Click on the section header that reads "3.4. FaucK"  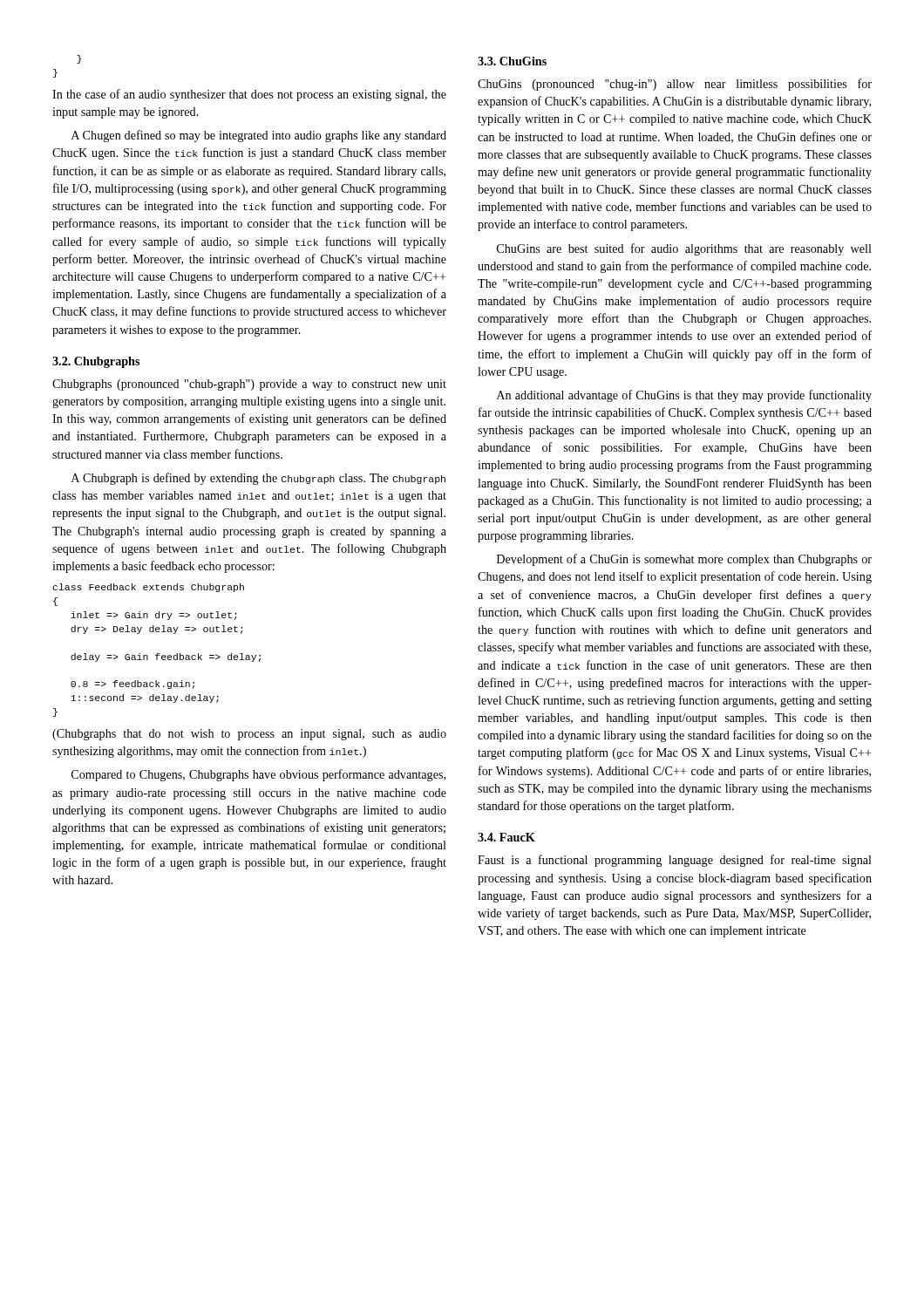pos(506,837)
